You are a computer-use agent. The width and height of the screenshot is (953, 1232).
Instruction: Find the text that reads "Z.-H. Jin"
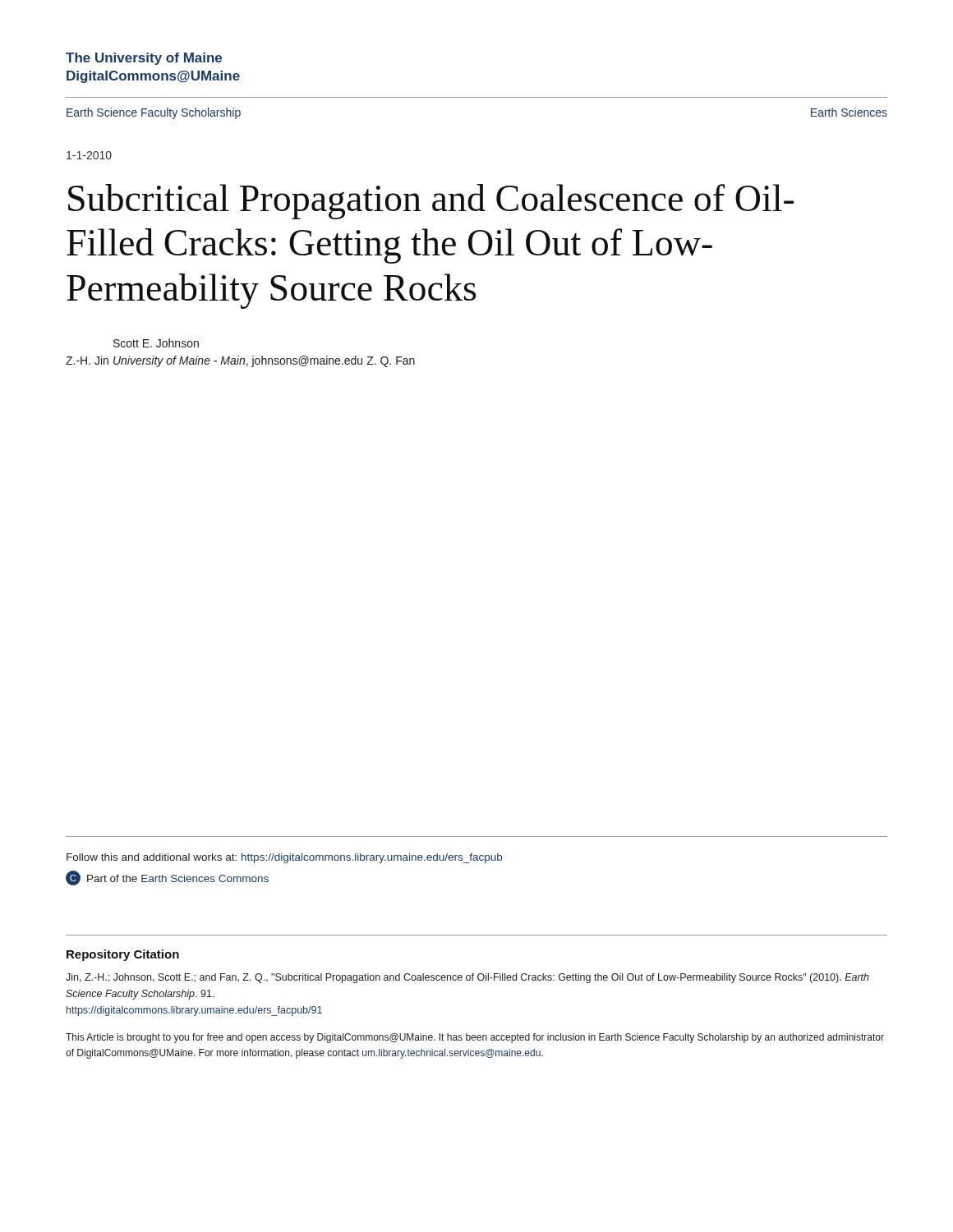click(x=87, y=361)
